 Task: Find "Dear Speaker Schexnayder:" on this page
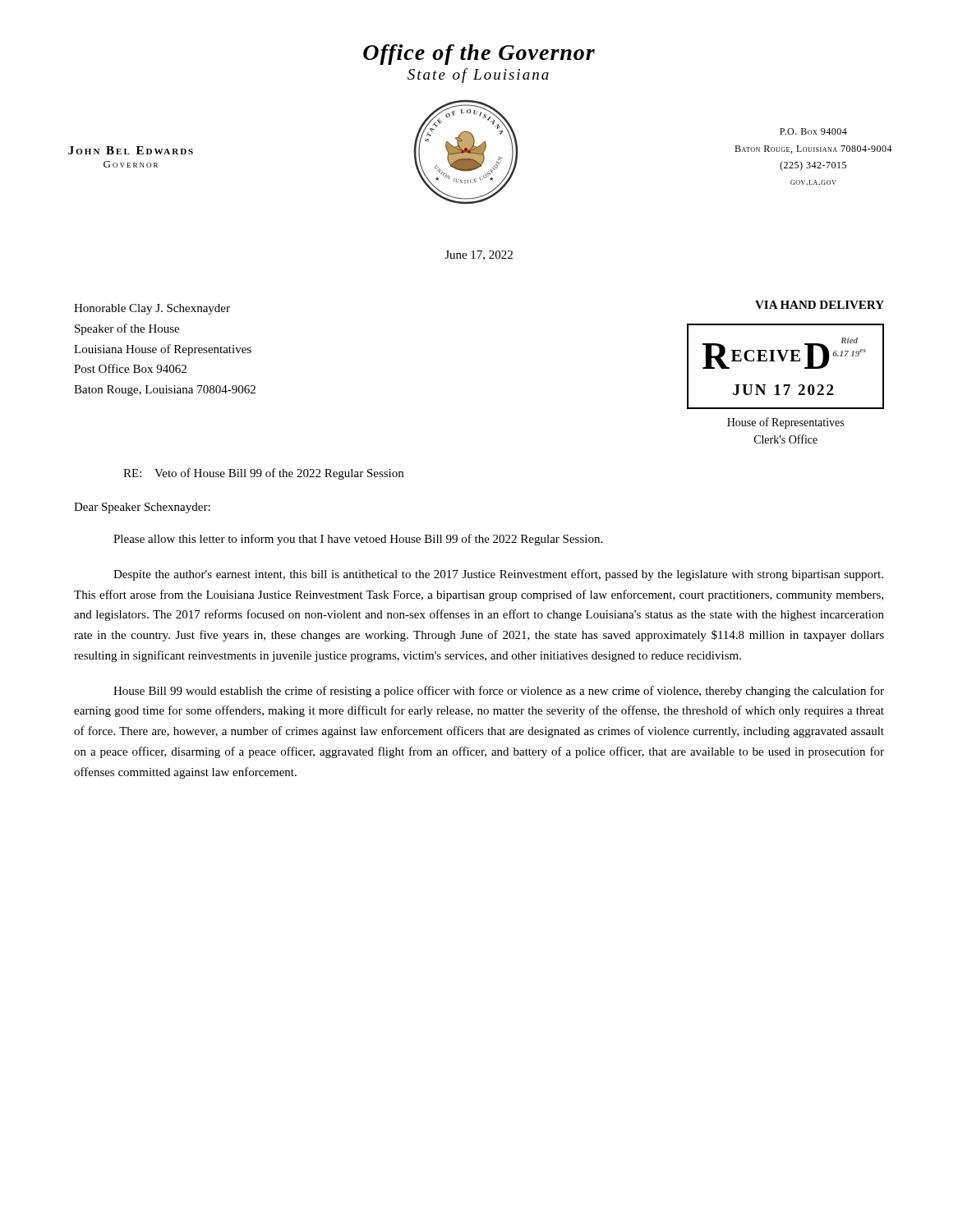point(142,507)
